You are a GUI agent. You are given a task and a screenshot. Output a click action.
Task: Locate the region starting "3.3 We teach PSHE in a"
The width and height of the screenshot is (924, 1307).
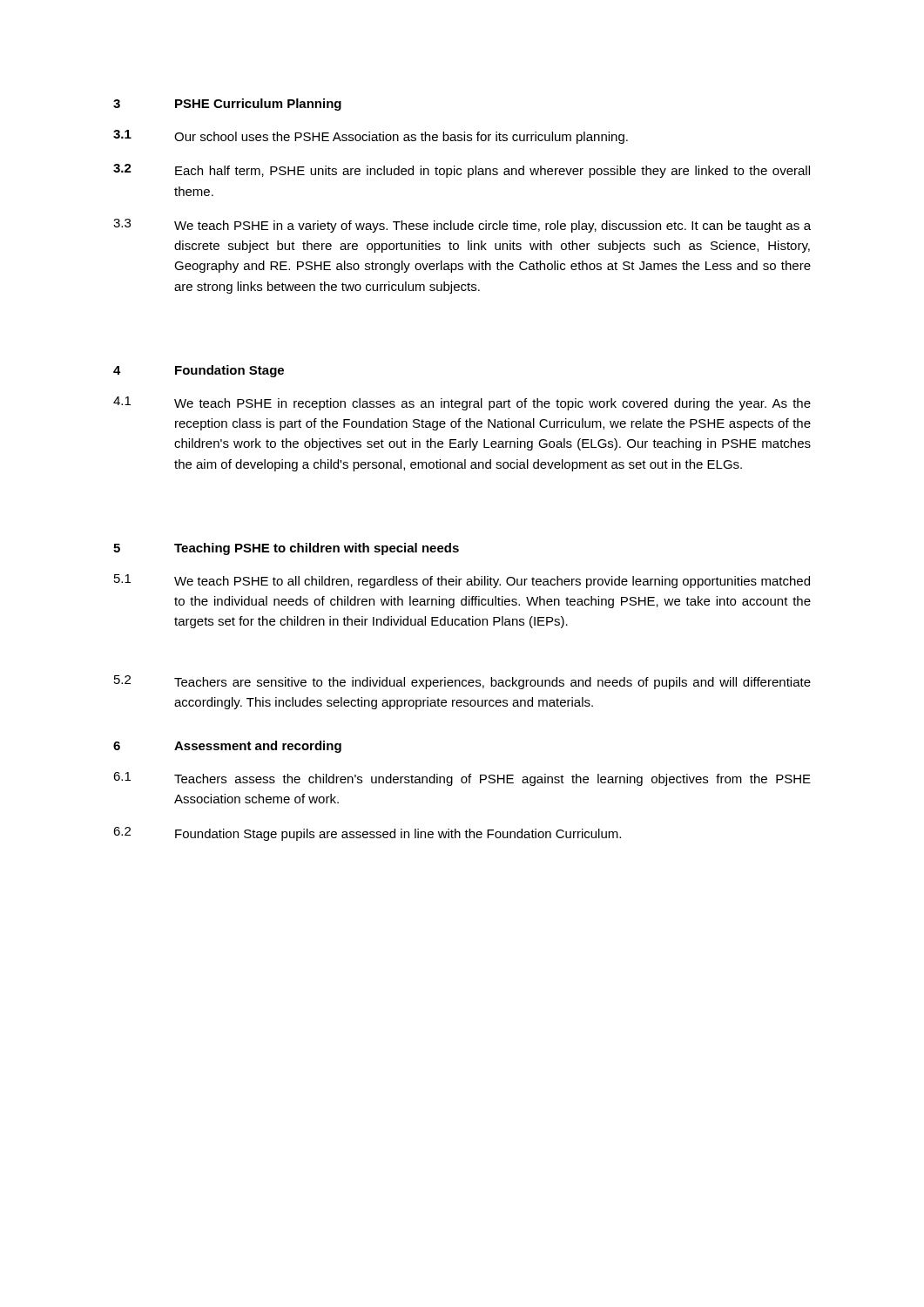(462, 256)
